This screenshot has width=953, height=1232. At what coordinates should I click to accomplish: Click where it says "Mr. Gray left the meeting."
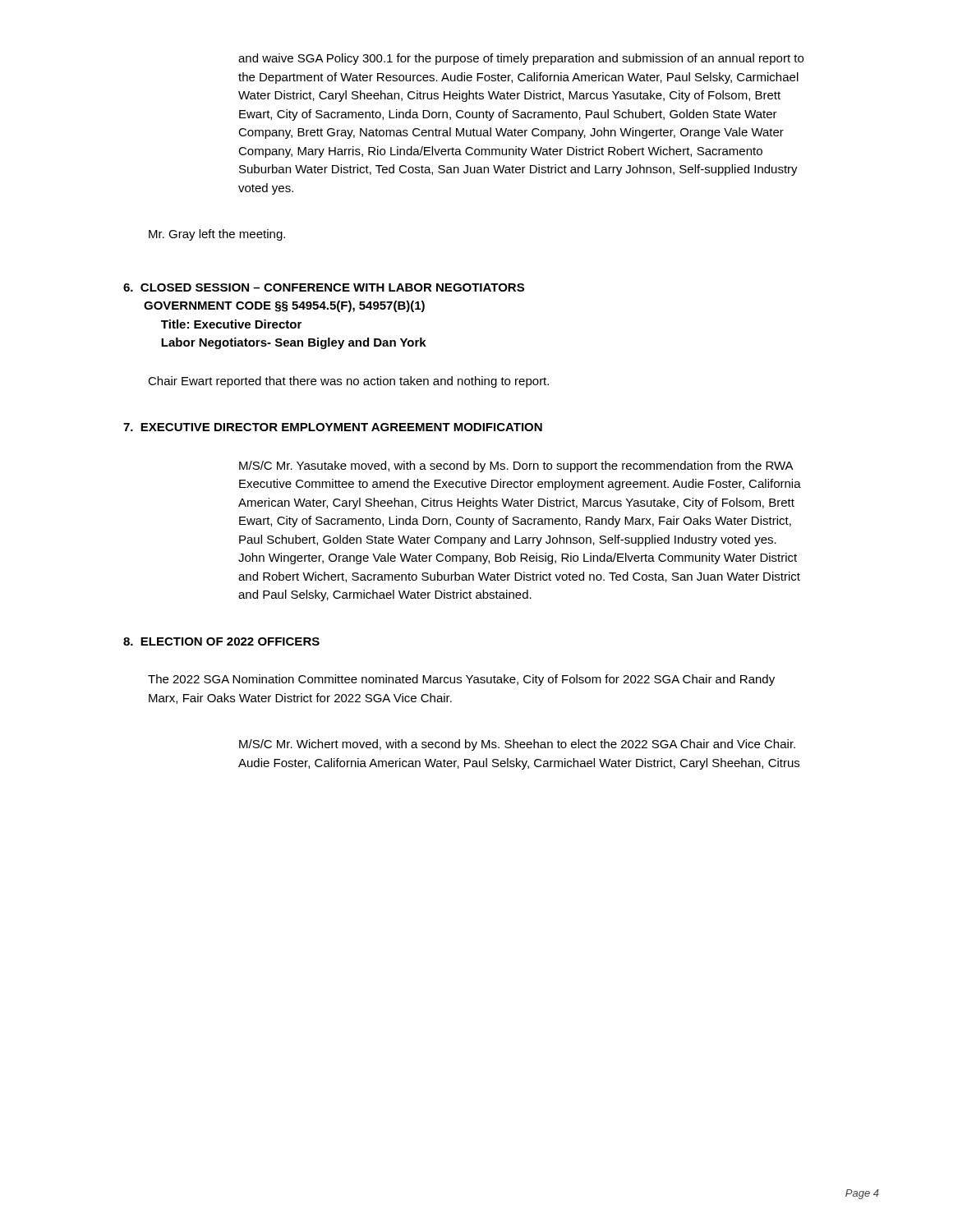click(217, 235)
